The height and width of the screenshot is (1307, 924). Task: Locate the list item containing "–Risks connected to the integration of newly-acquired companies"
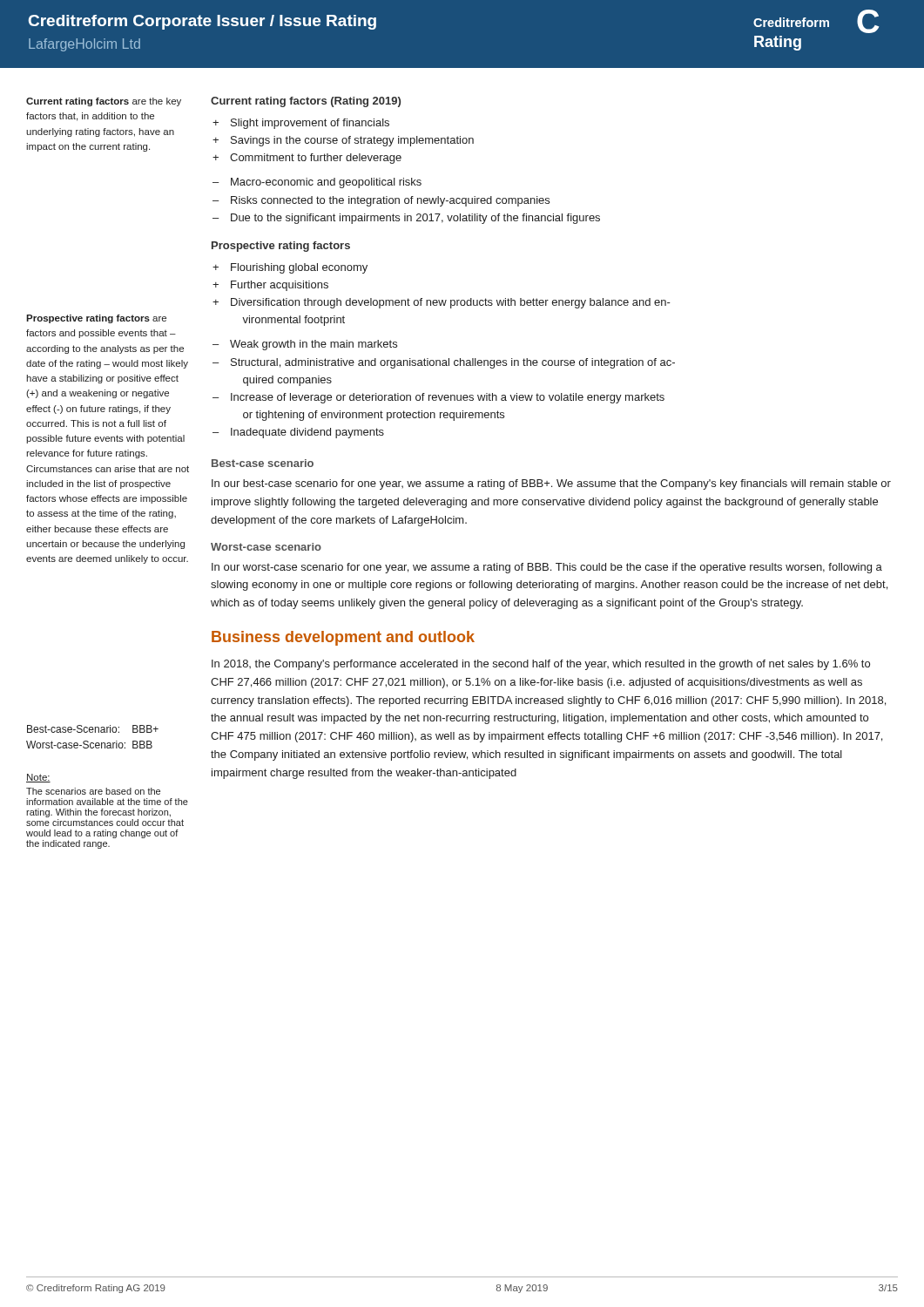[x=381, y=200]
